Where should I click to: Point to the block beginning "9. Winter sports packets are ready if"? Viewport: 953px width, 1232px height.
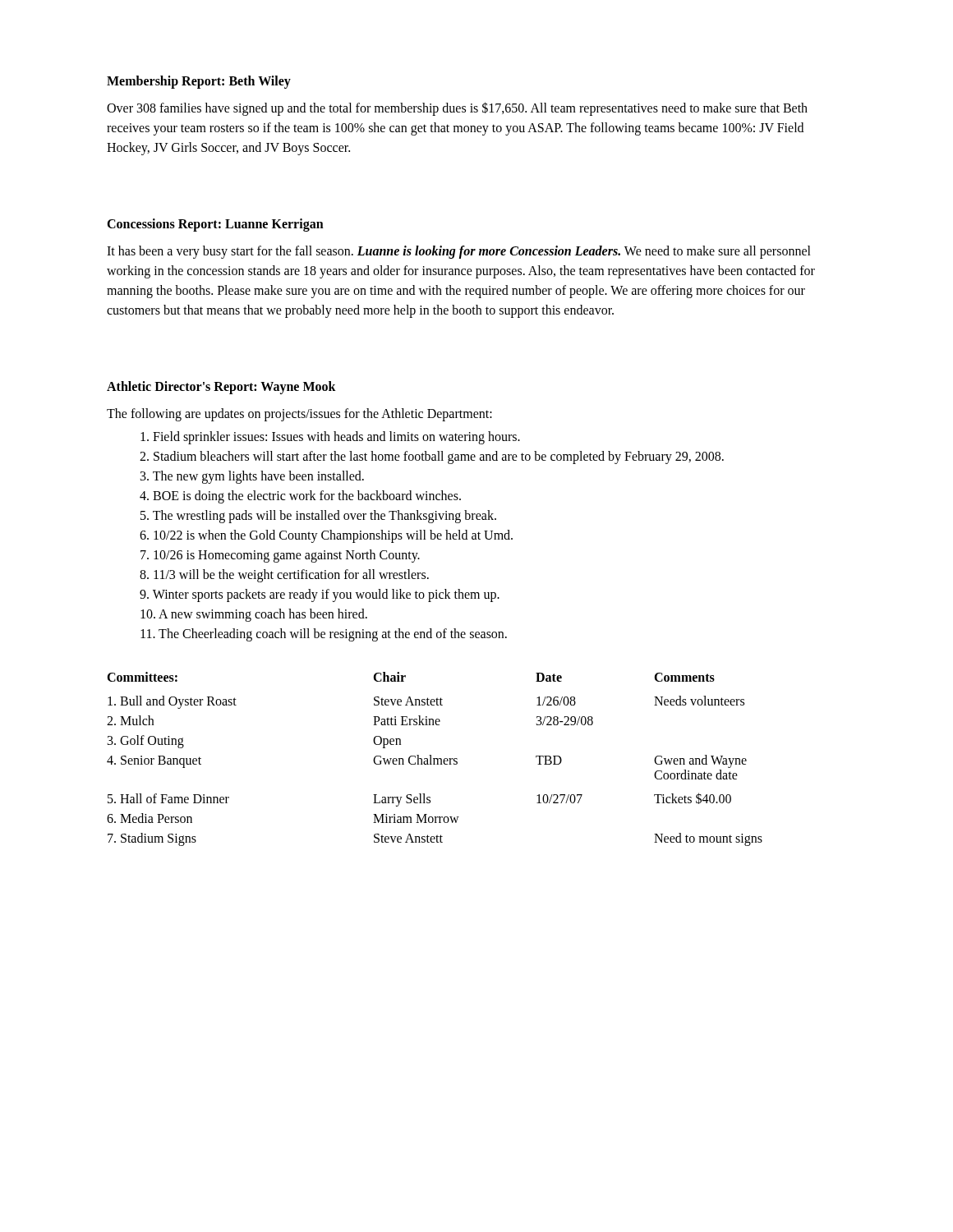(x=320, y=594)
